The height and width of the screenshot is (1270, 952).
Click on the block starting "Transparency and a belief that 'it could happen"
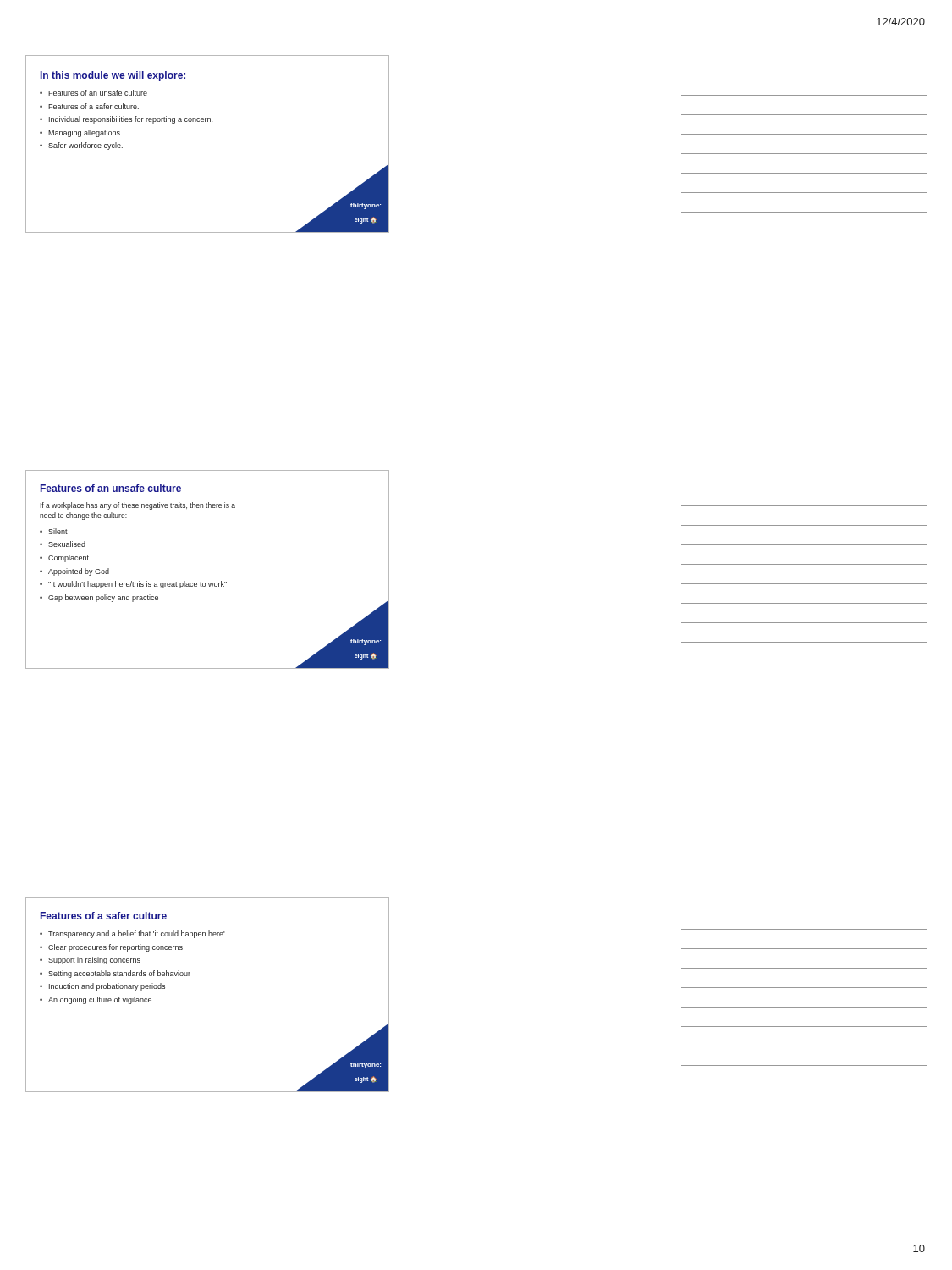point(137,934)
